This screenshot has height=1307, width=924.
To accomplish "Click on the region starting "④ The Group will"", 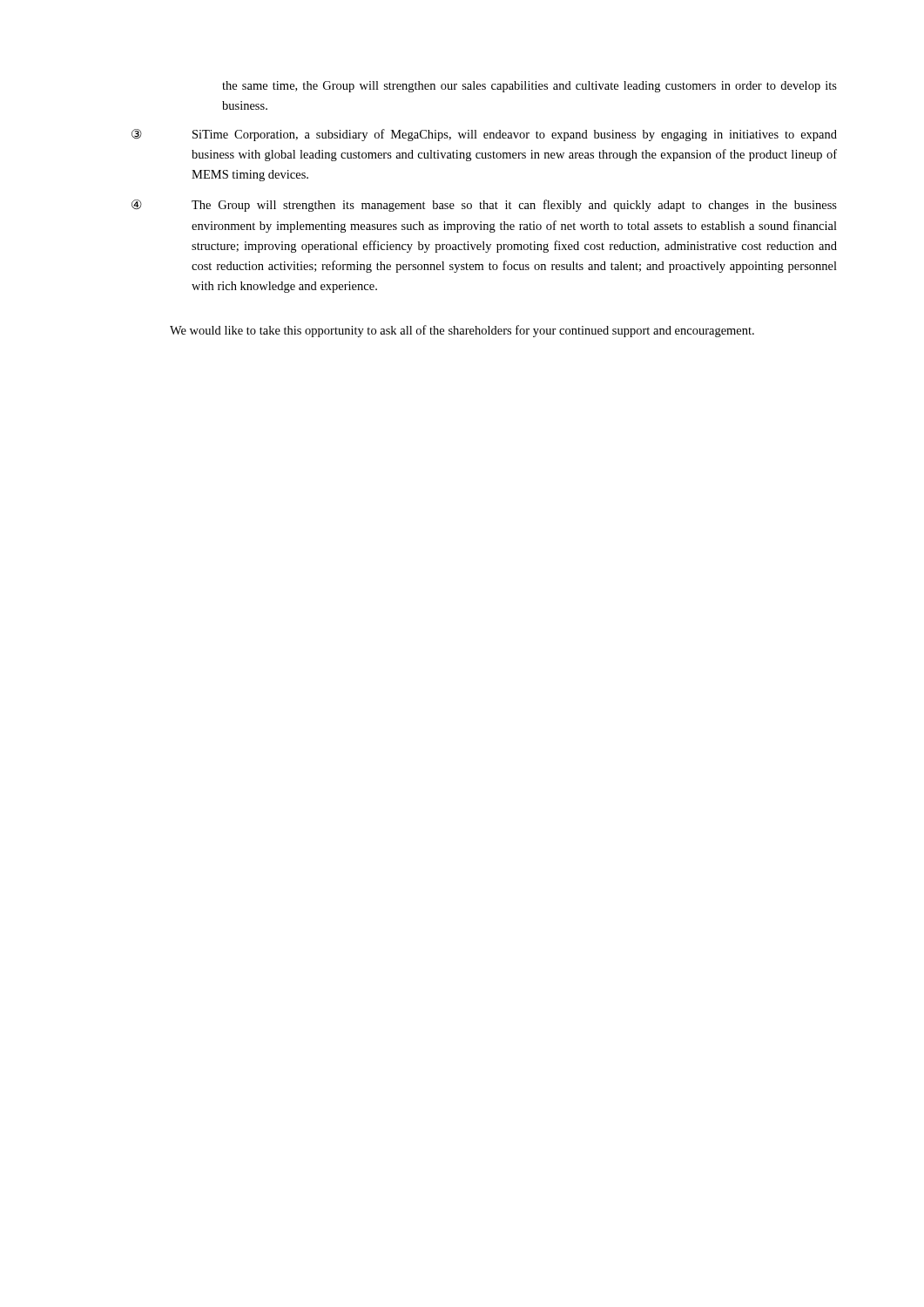I will pyautogui.click(x=484, y=246).
